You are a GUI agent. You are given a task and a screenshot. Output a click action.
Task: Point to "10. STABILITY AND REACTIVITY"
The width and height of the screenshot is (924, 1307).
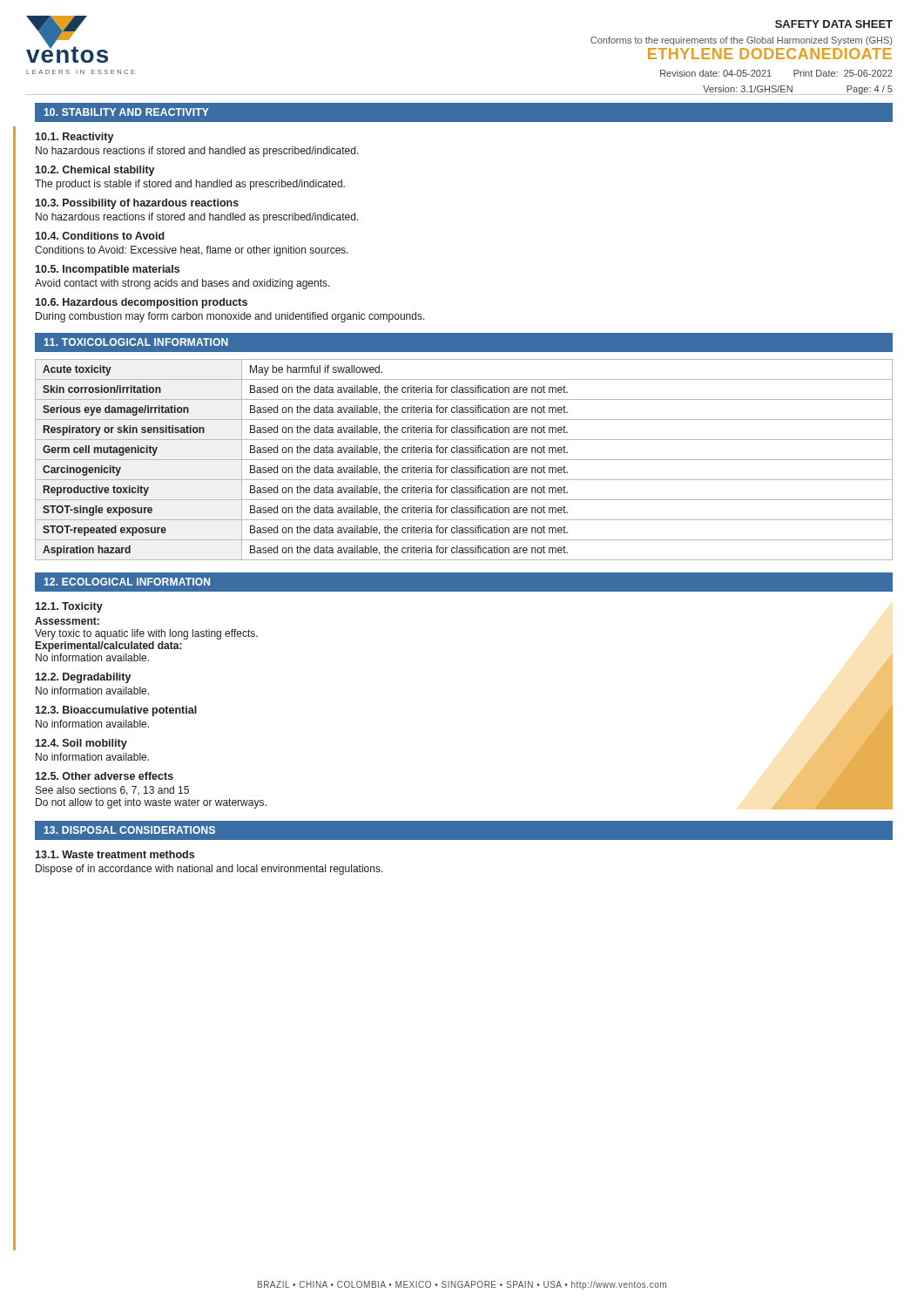126,112
